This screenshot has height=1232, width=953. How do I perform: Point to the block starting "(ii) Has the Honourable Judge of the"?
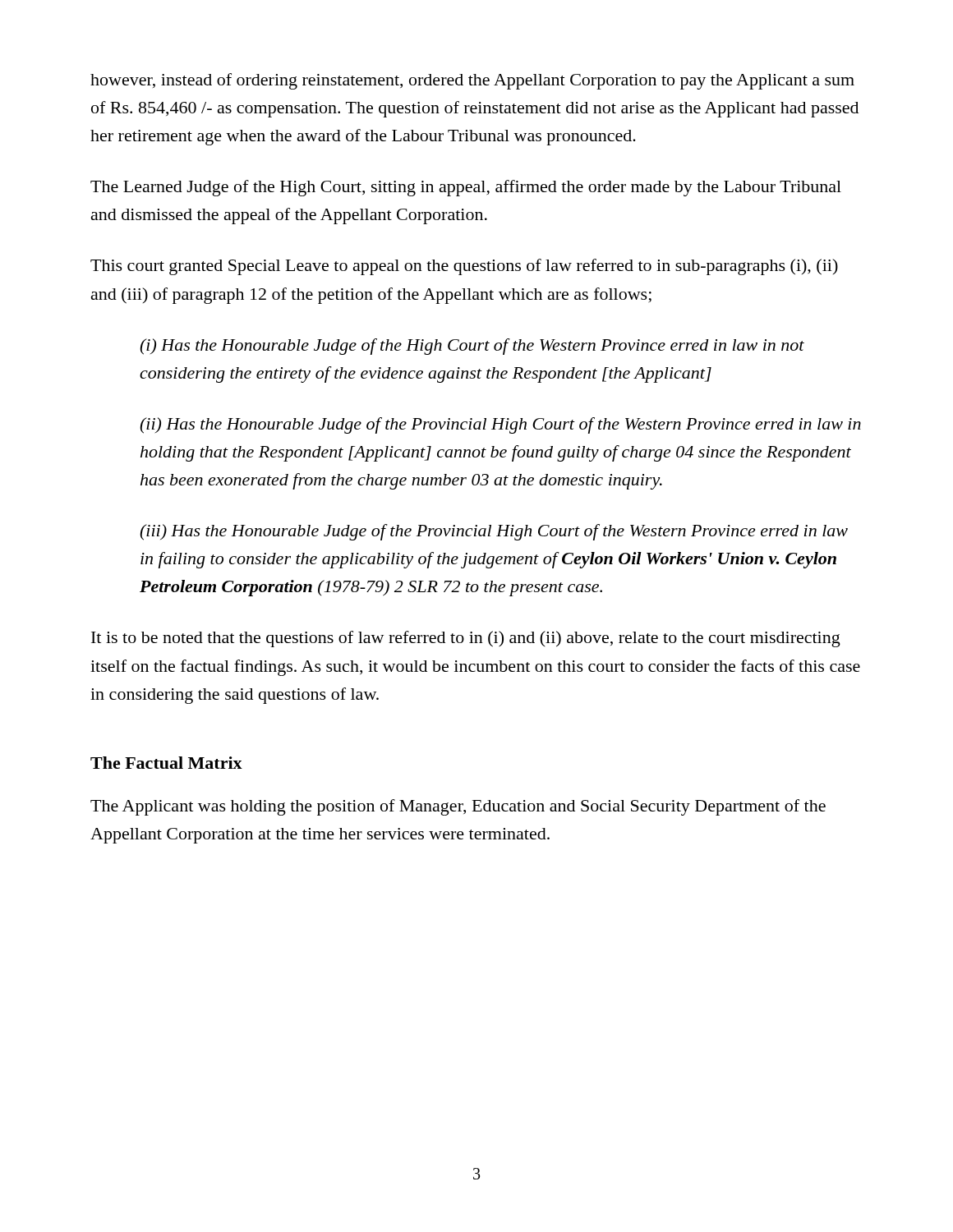(x=501, y=451)
